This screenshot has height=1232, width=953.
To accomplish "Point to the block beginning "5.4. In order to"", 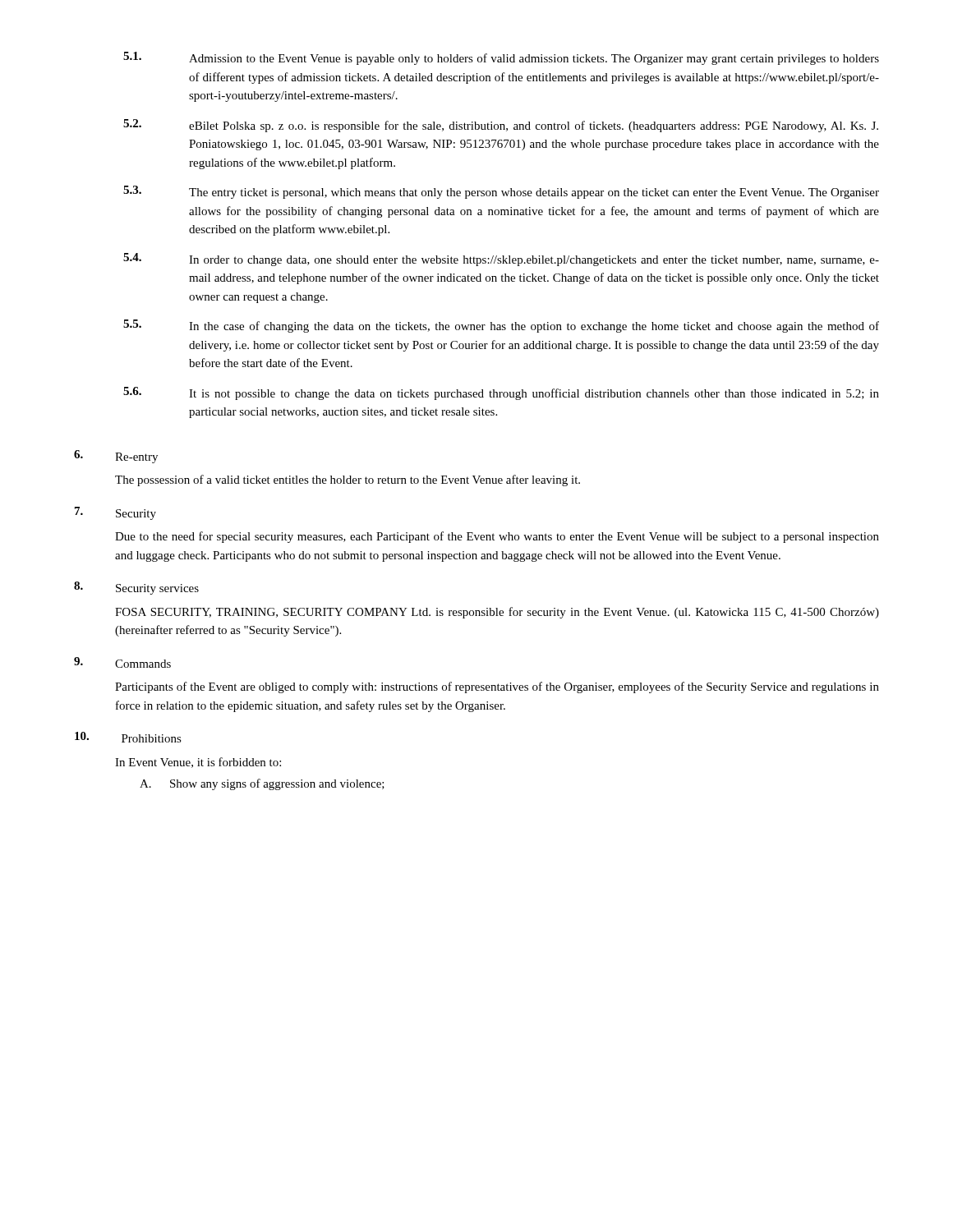I will point(476,278).
